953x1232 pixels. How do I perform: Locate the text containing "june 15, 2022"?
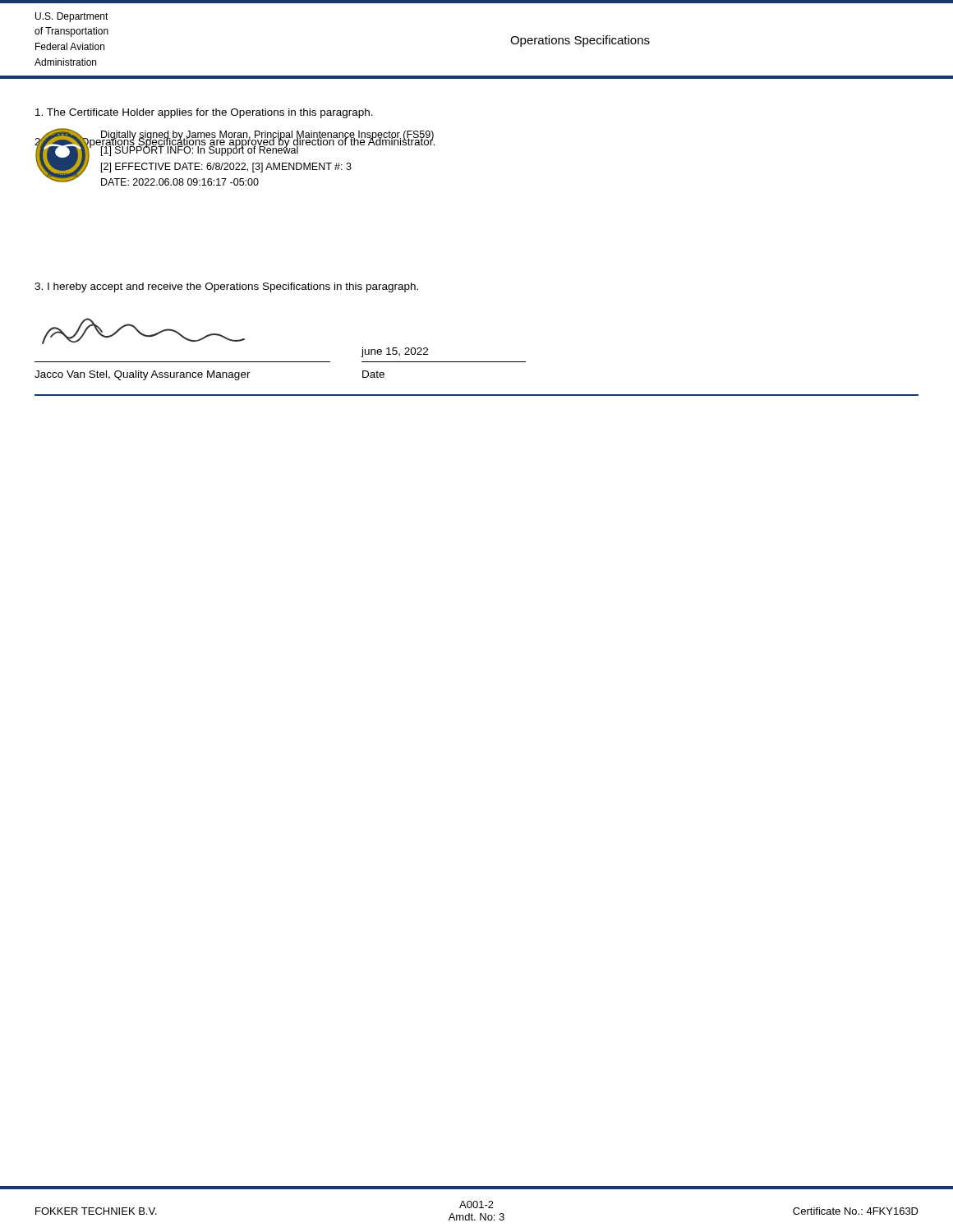point(395,351)
